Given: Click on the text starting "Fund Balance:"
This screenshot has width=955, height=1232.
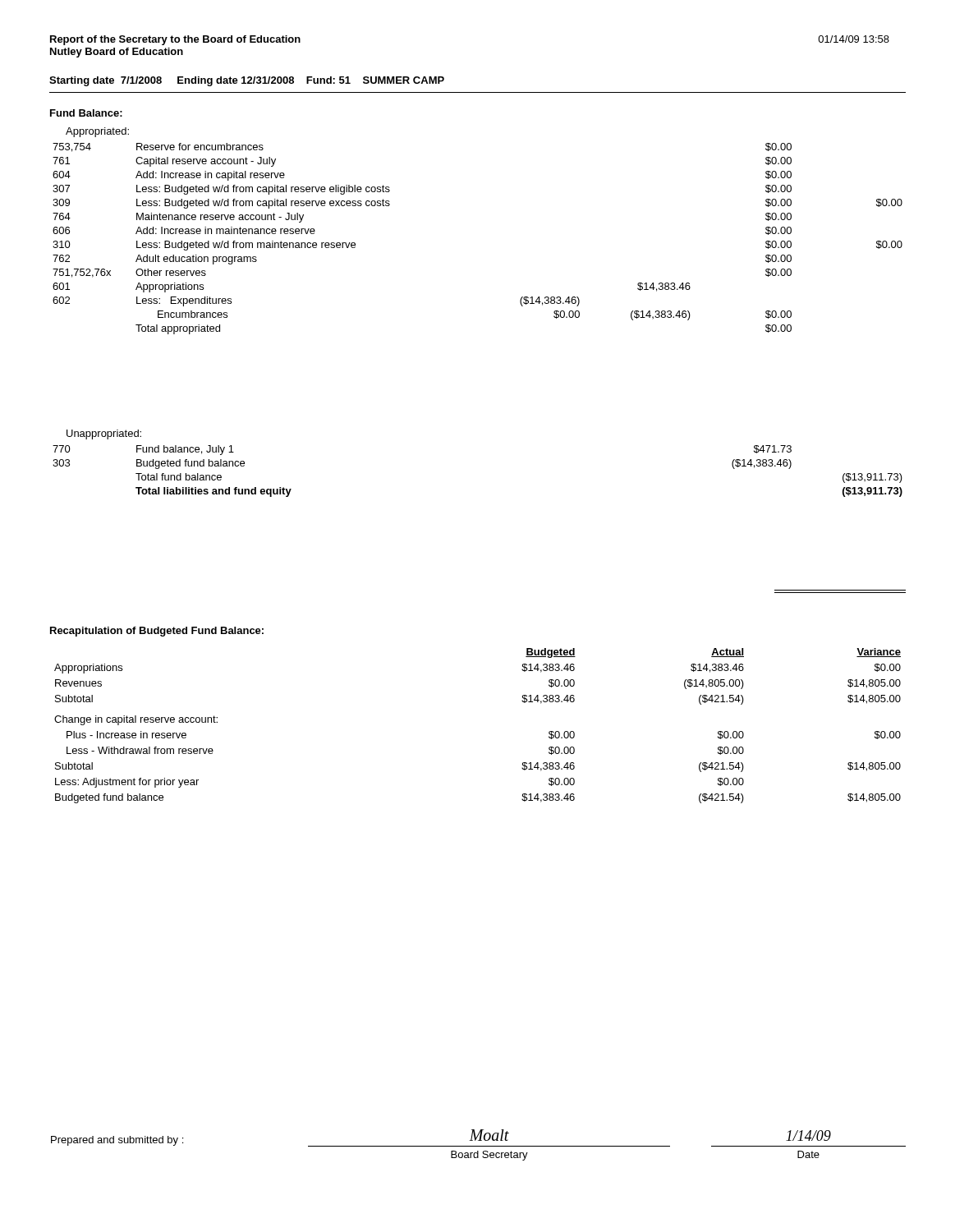Looking at the screenshot, I should click(x=86, y=113).
